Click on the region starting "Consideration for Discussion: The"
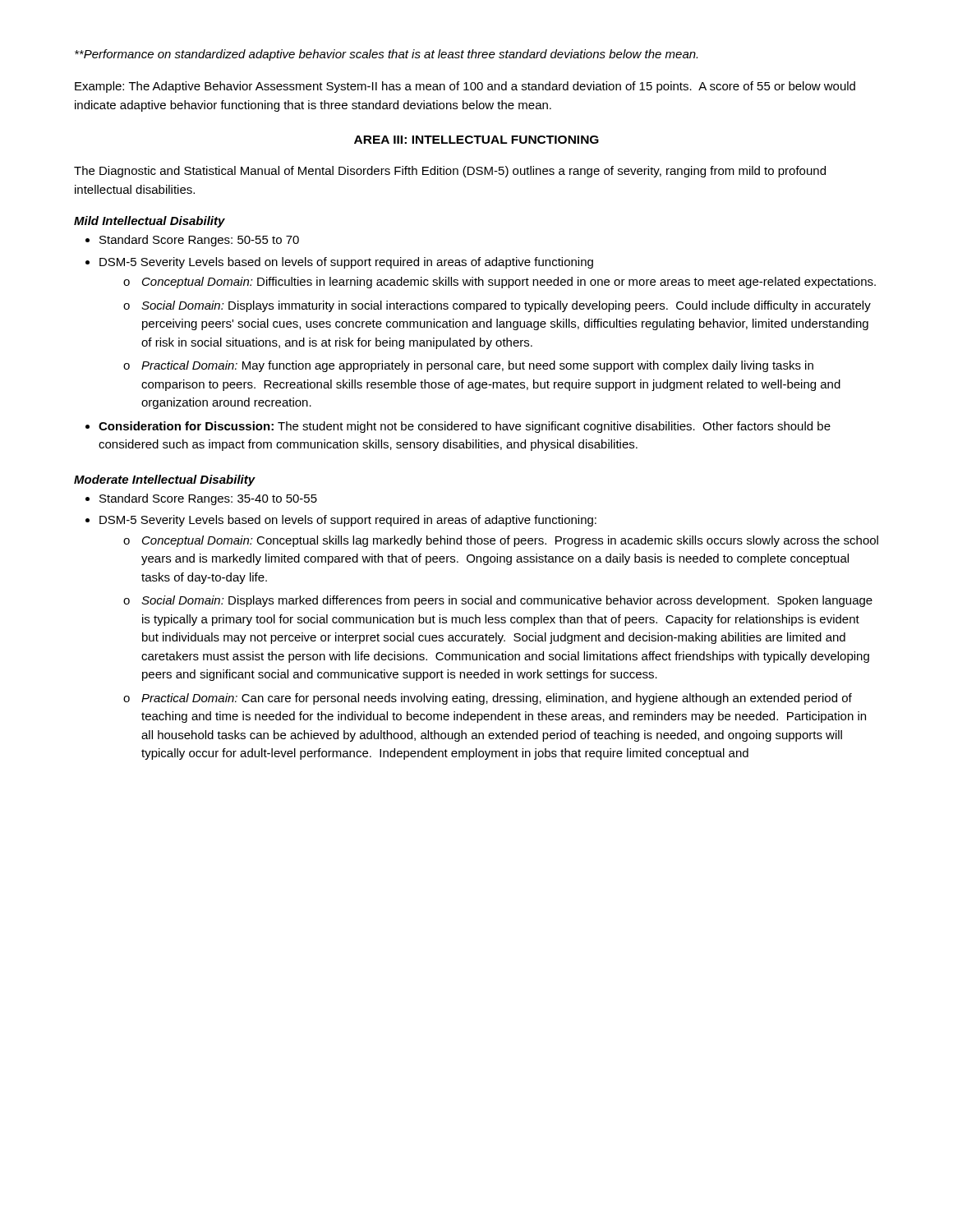 (x=465, y=435)
